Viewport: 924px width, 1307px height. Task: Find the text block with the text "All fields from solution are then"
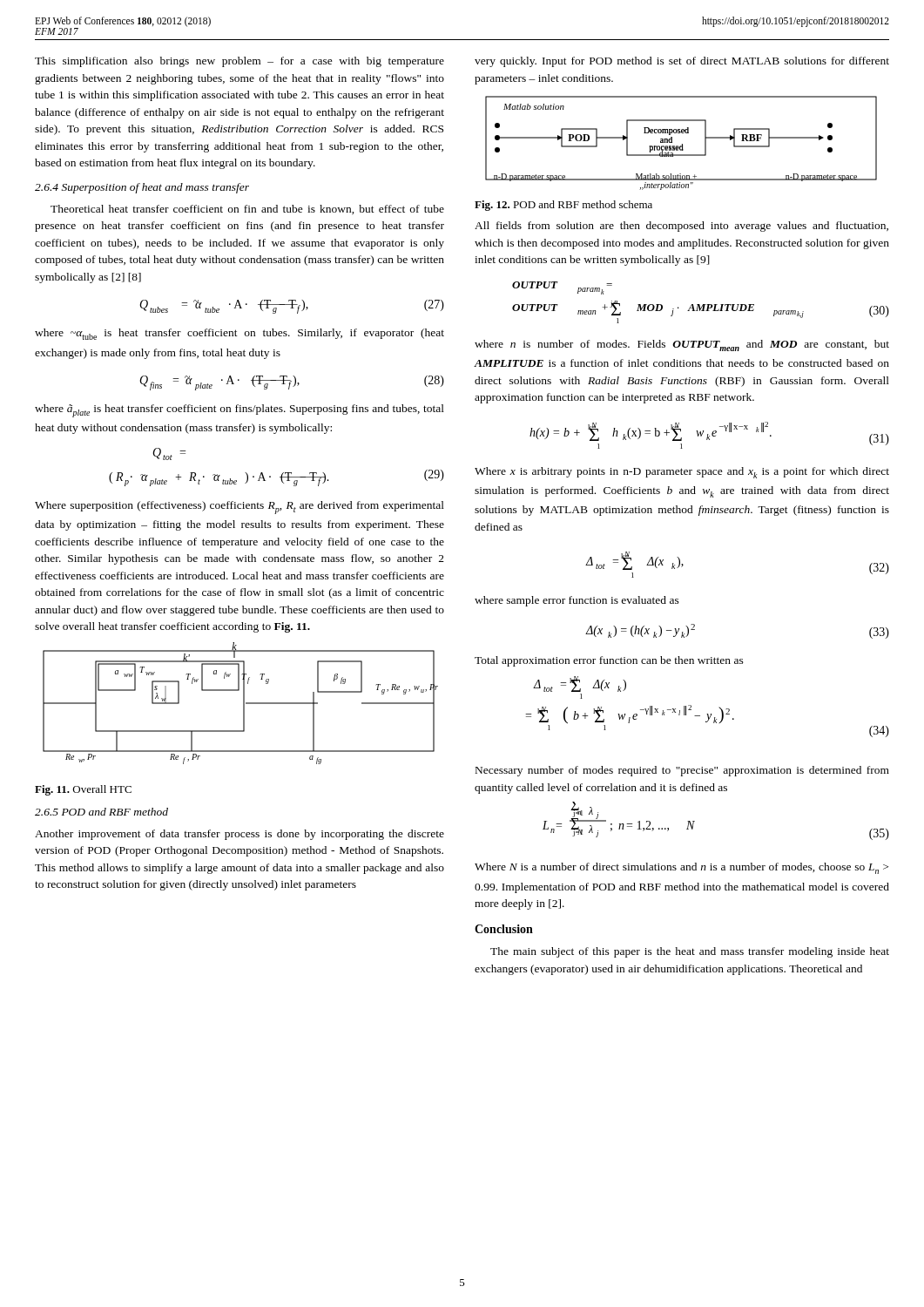[682, 243]
